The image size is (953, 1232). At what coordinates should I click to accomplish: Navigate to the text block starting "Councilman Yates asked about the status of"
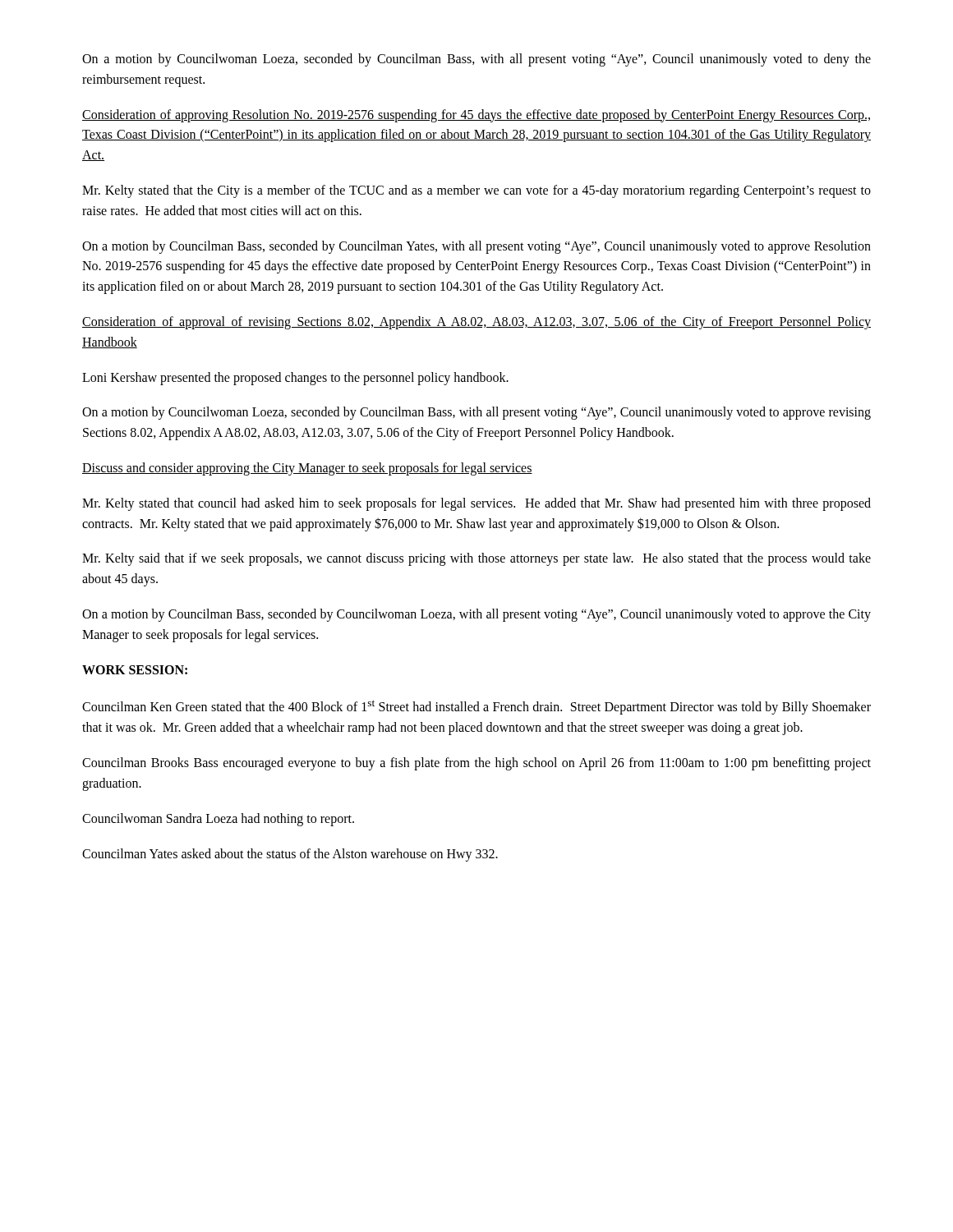point(290,853)
